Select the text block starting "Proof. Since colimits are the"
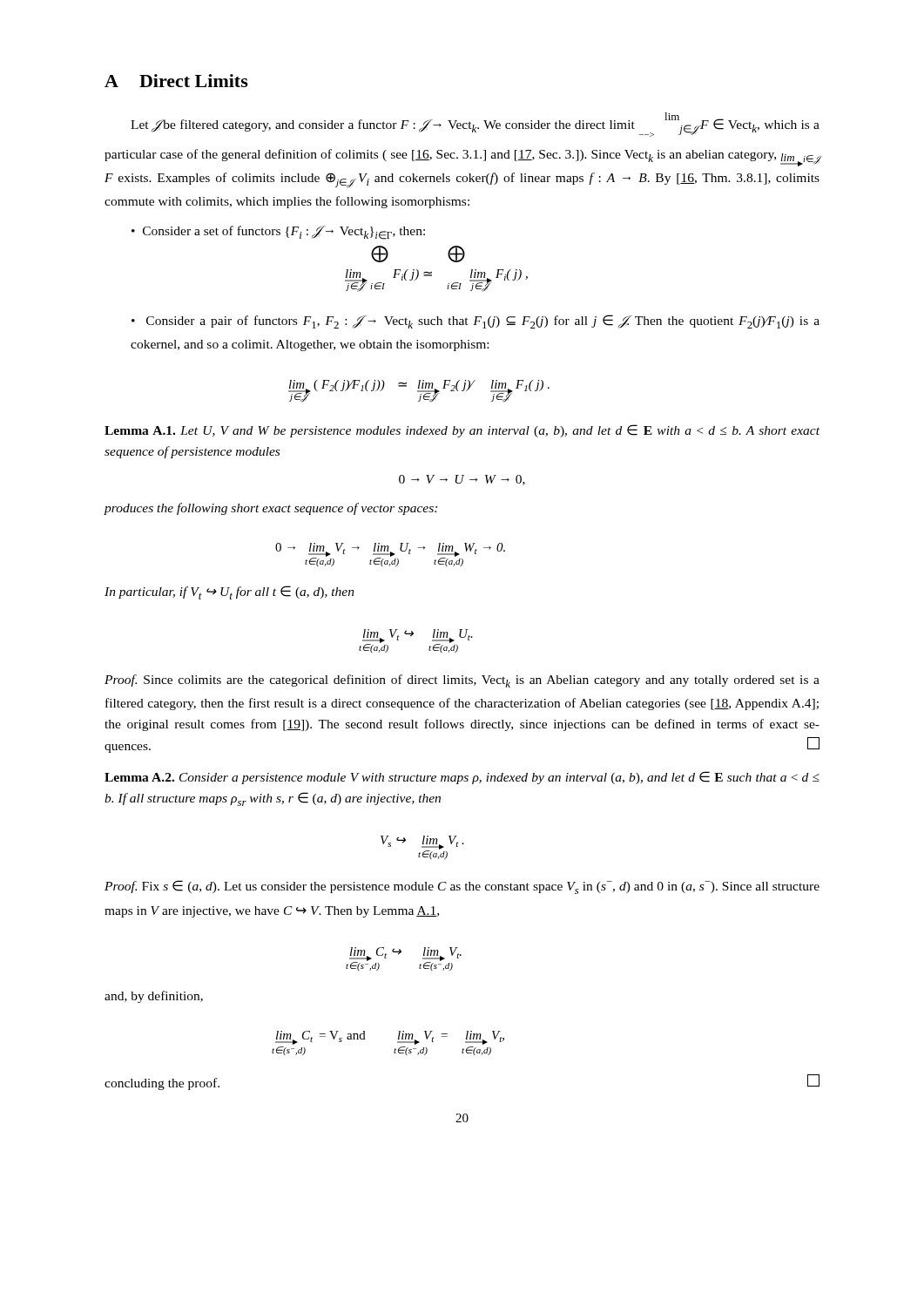 pos(462,712)
